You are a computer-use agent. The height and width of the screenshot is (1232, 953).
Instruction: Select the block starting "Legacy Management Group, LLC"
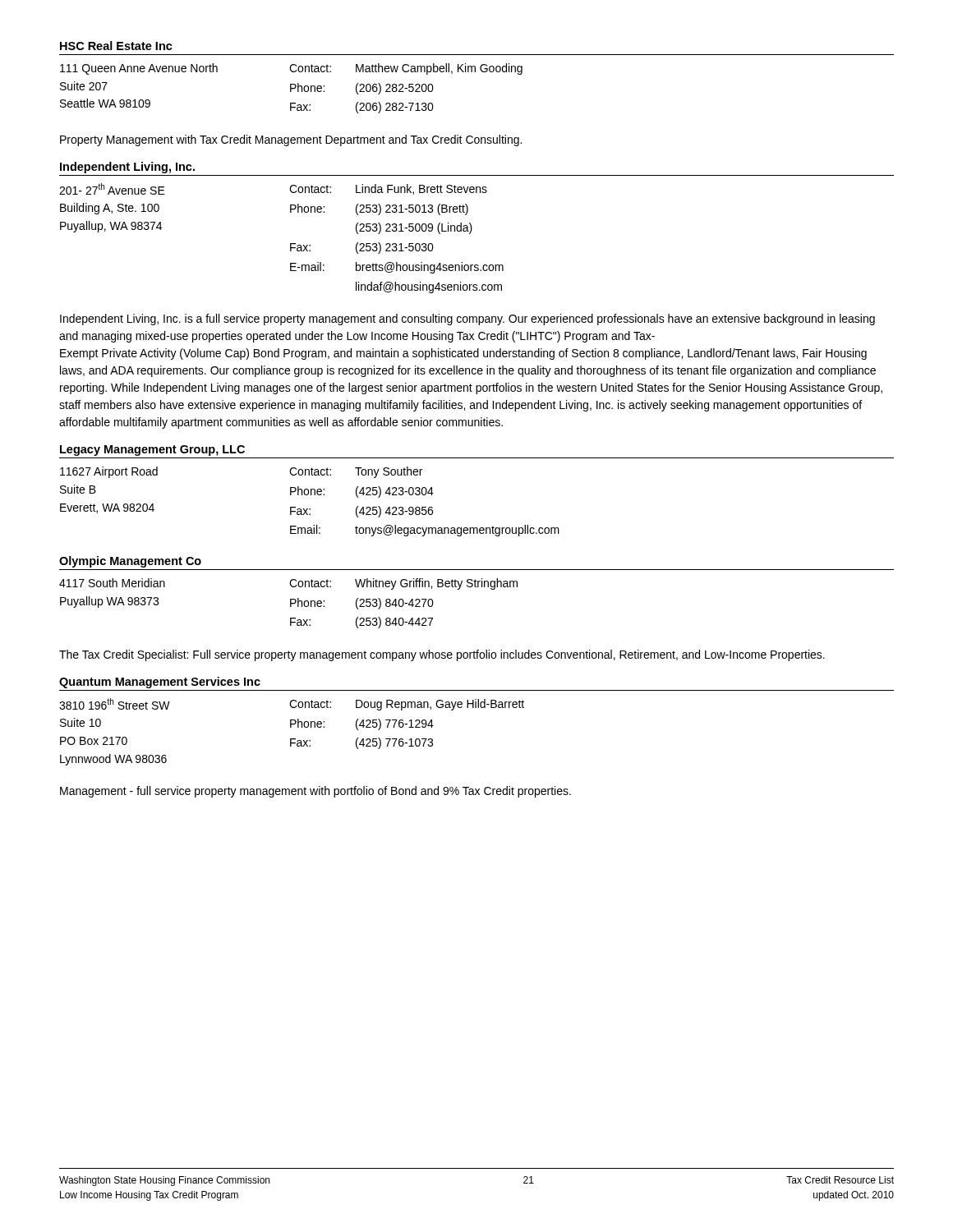pyautogui.click(x=152, y=449)
